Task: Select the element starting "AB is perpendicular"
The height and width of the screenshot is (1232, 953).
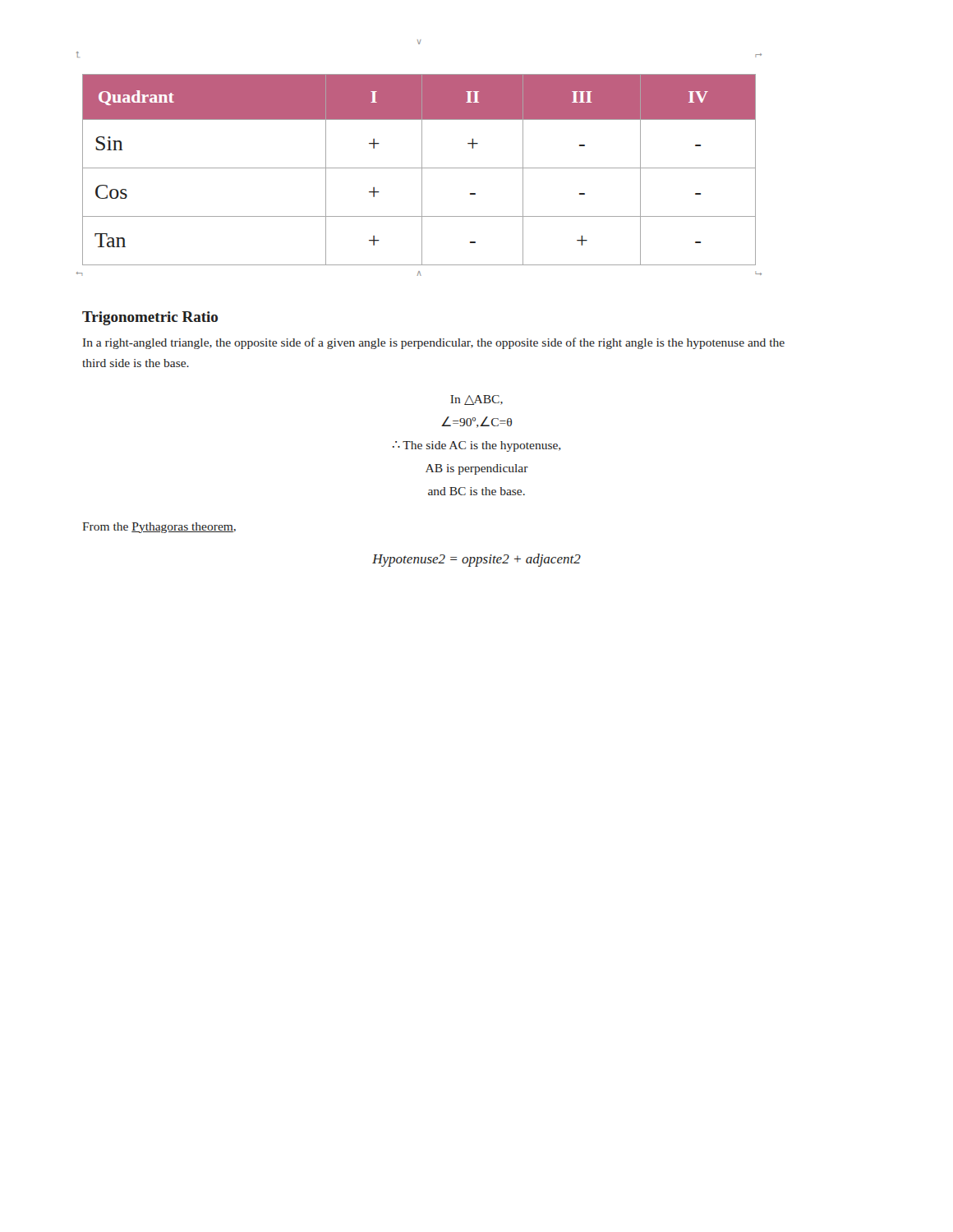Action: 476,467
